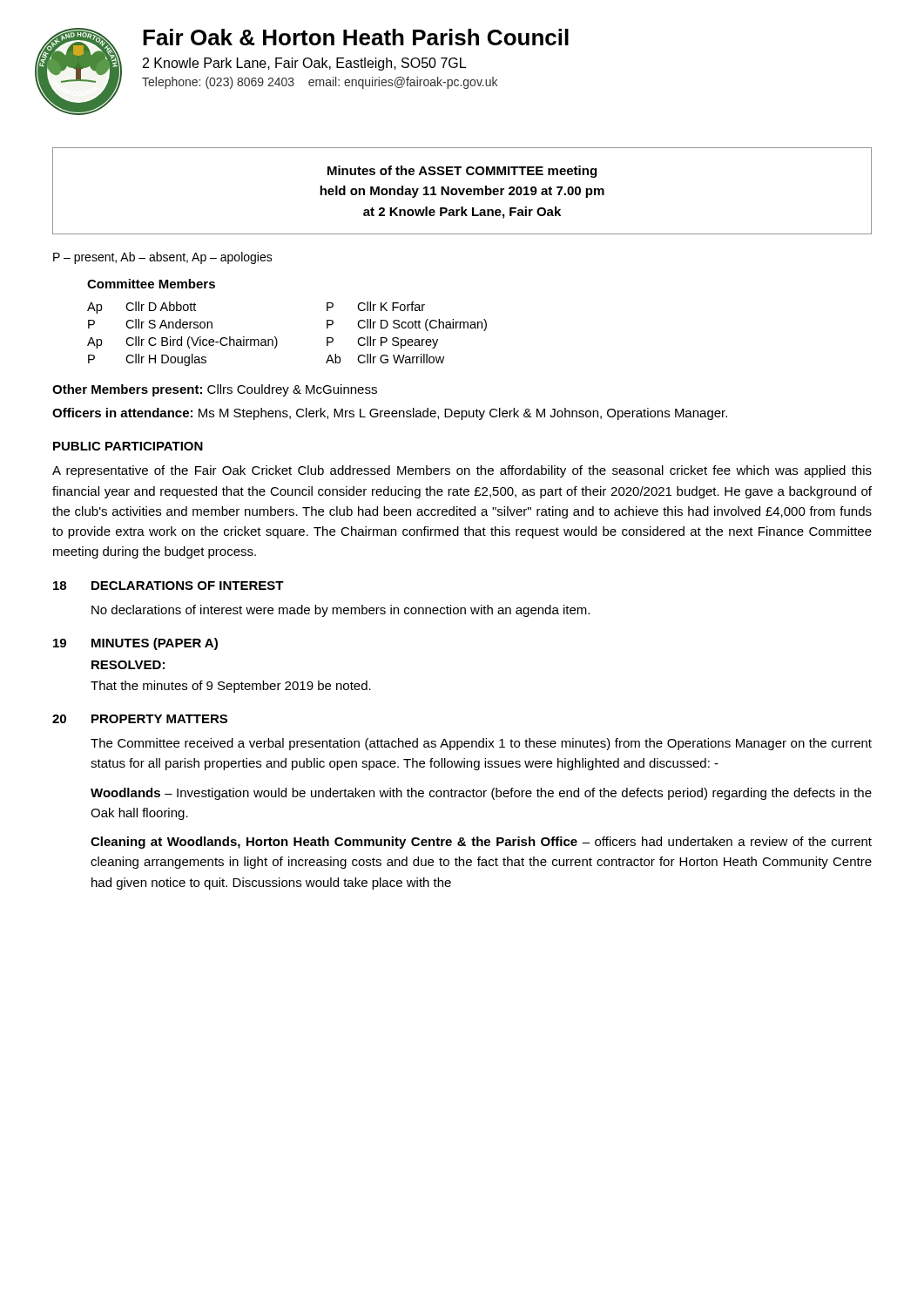Select the text block containing "Woodlands – Investigation would be undertaken with the"

click(x=481, y=802)
